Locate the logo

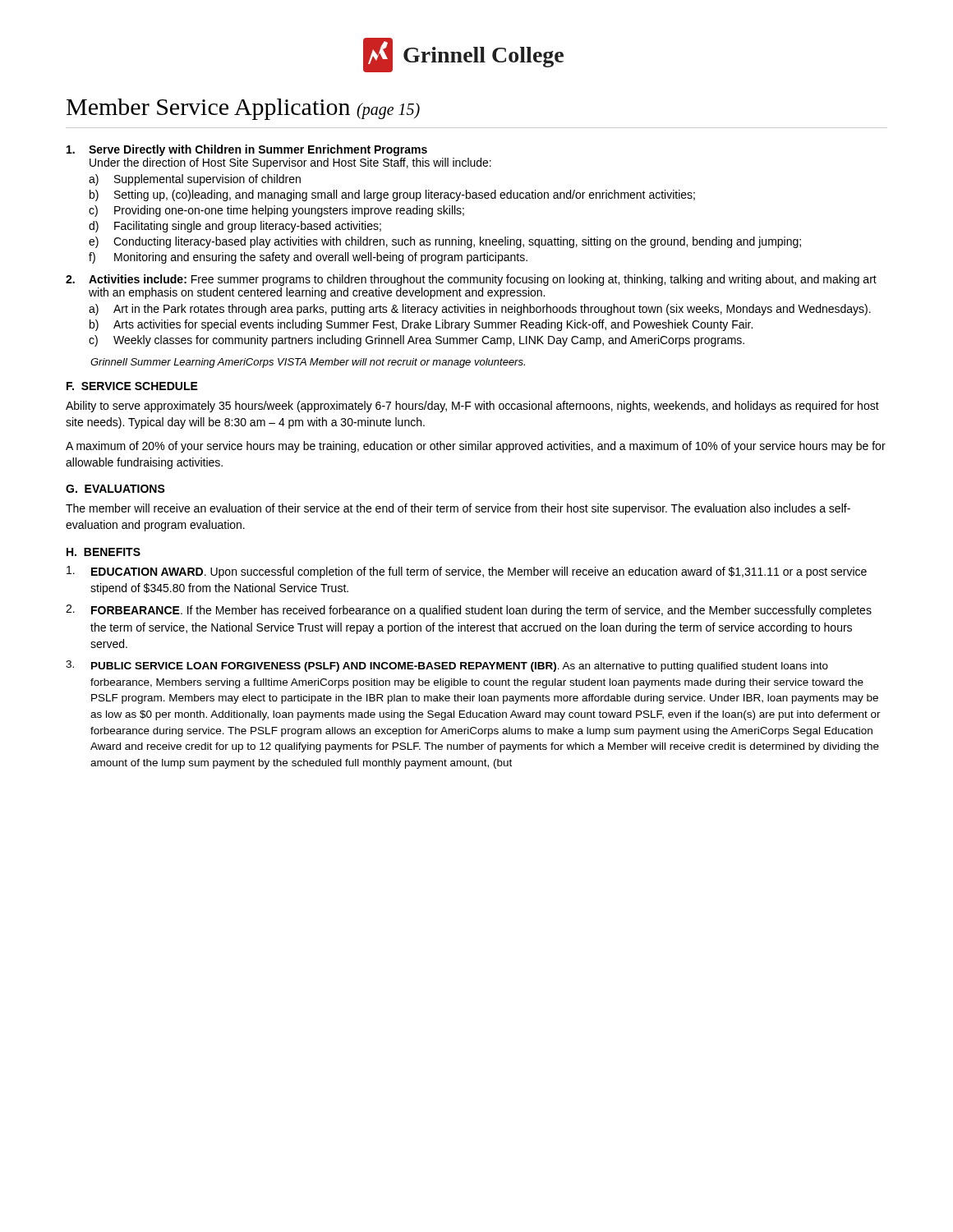[476, 55]
